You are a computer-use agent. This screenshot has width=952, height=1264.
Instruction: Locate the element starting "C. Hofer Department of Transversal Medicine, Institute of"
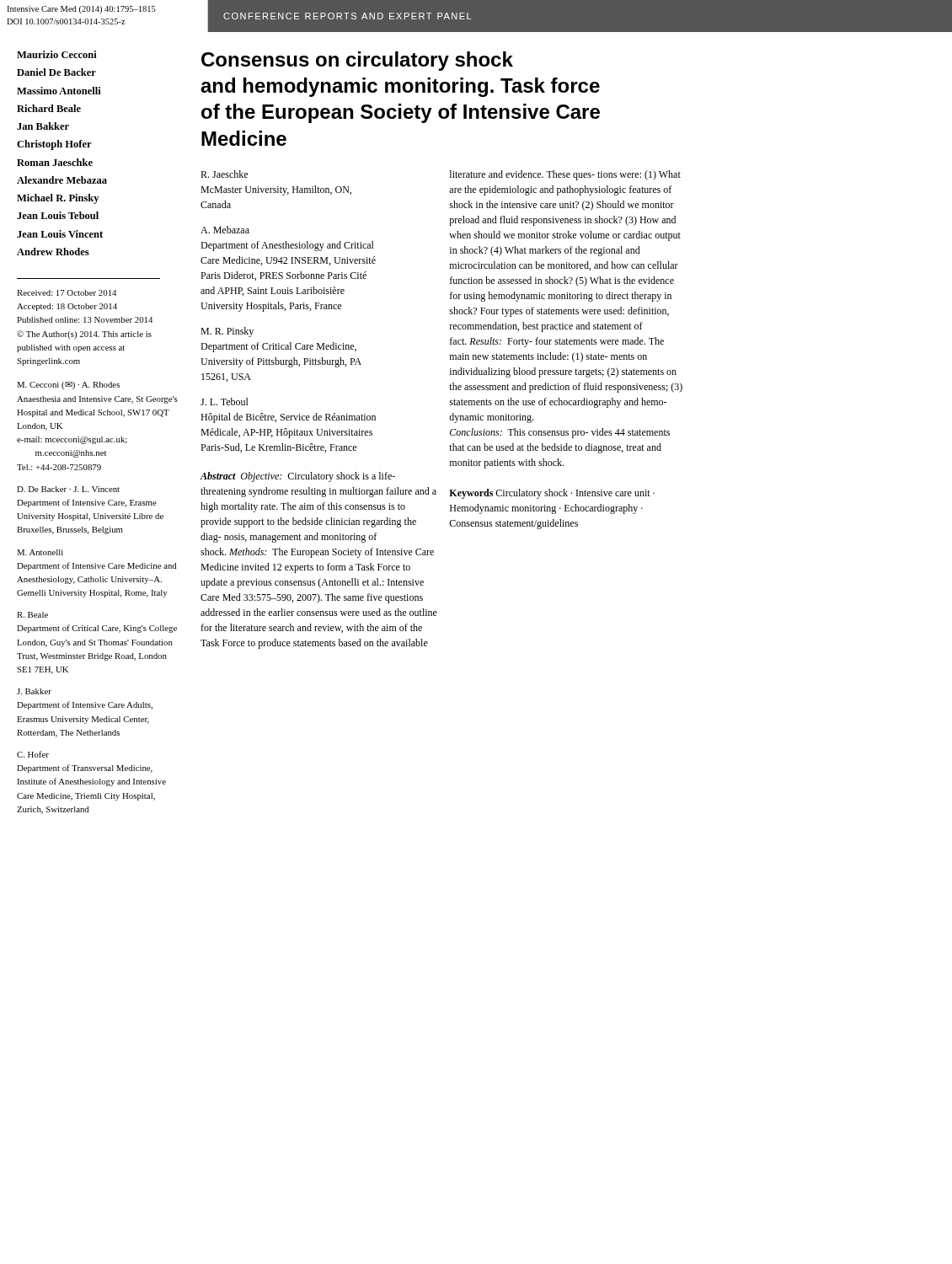pos(91,781)
